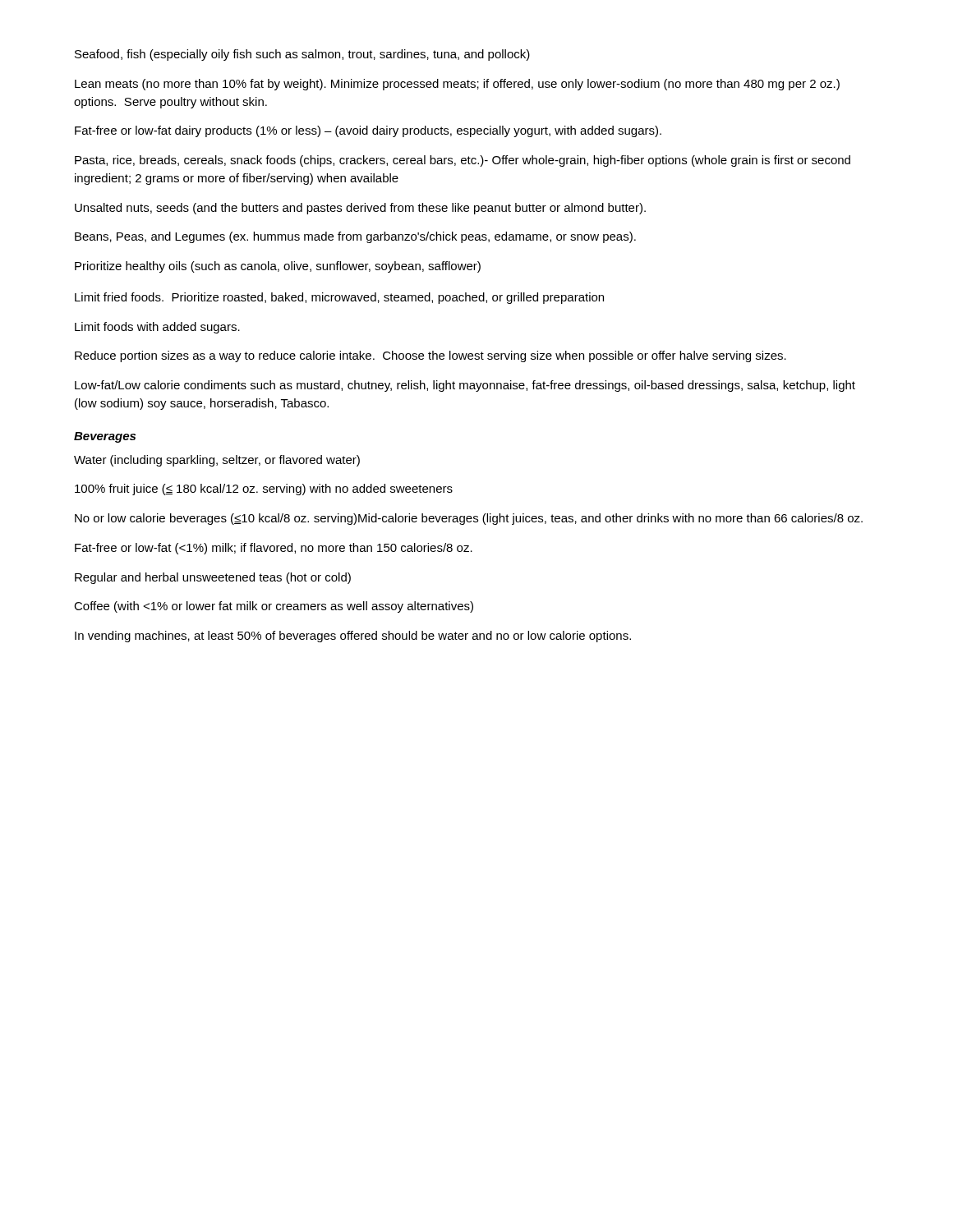The height and width of the screenshot is (1232, 953).
Task: Locate the text starting "Coffee (with <1% or lower fat"
Action: (274, 606)
